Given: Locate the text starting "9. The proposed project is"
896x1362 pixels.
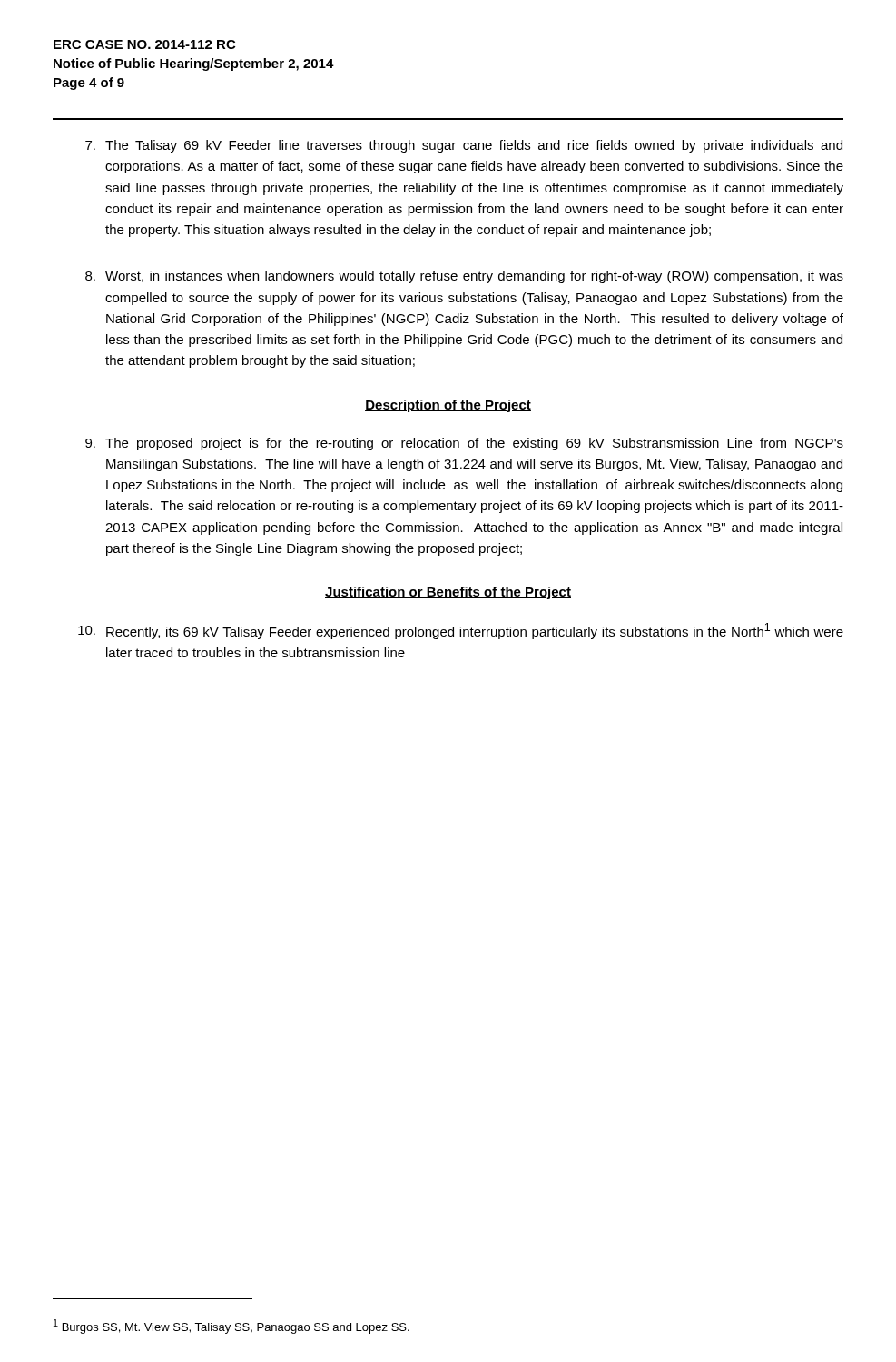Looking at the screenshot, I should coord(448,495).
